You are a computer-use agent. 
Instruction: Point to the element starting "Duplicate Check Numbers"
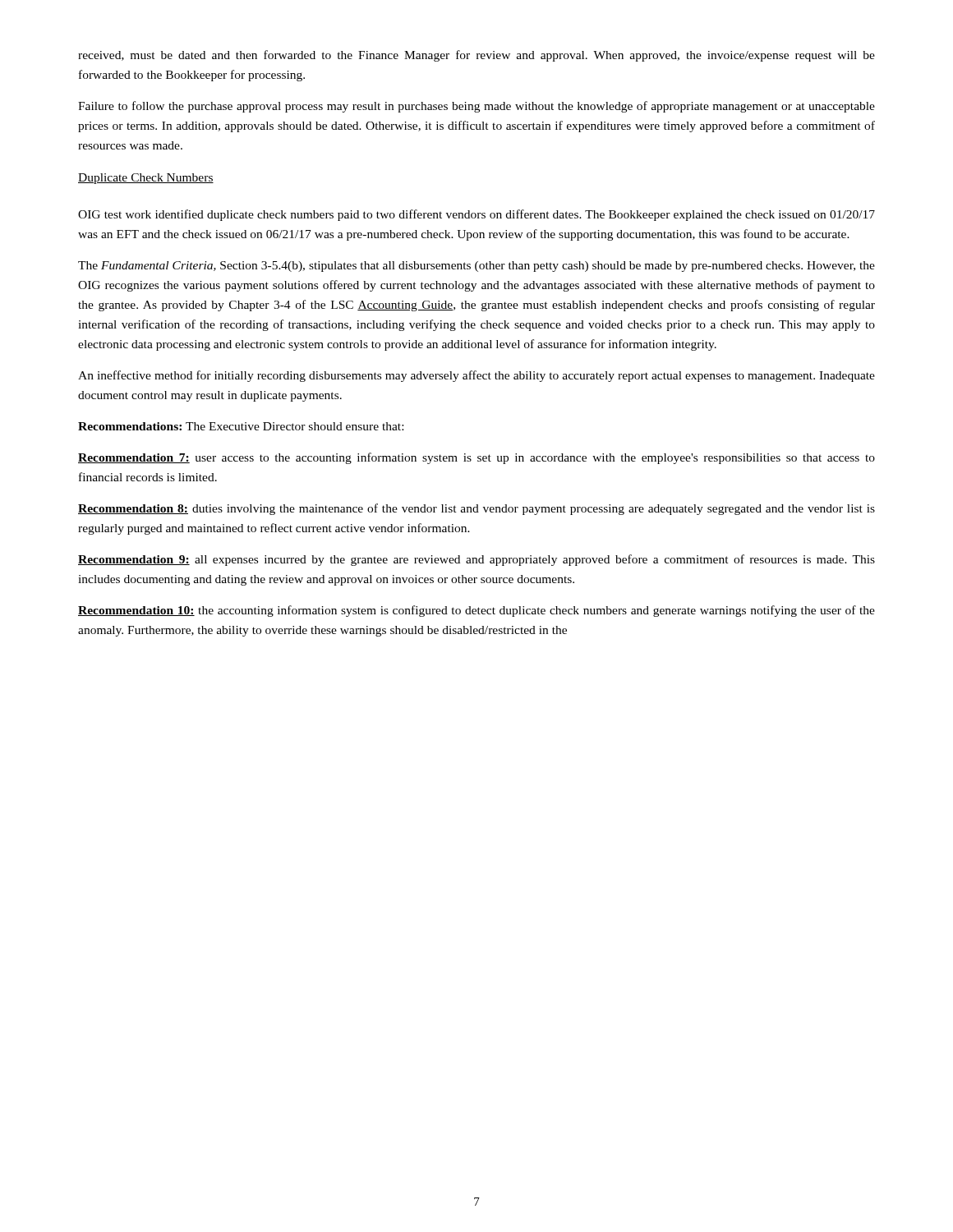pyautogui.click(x=146, y=178)
